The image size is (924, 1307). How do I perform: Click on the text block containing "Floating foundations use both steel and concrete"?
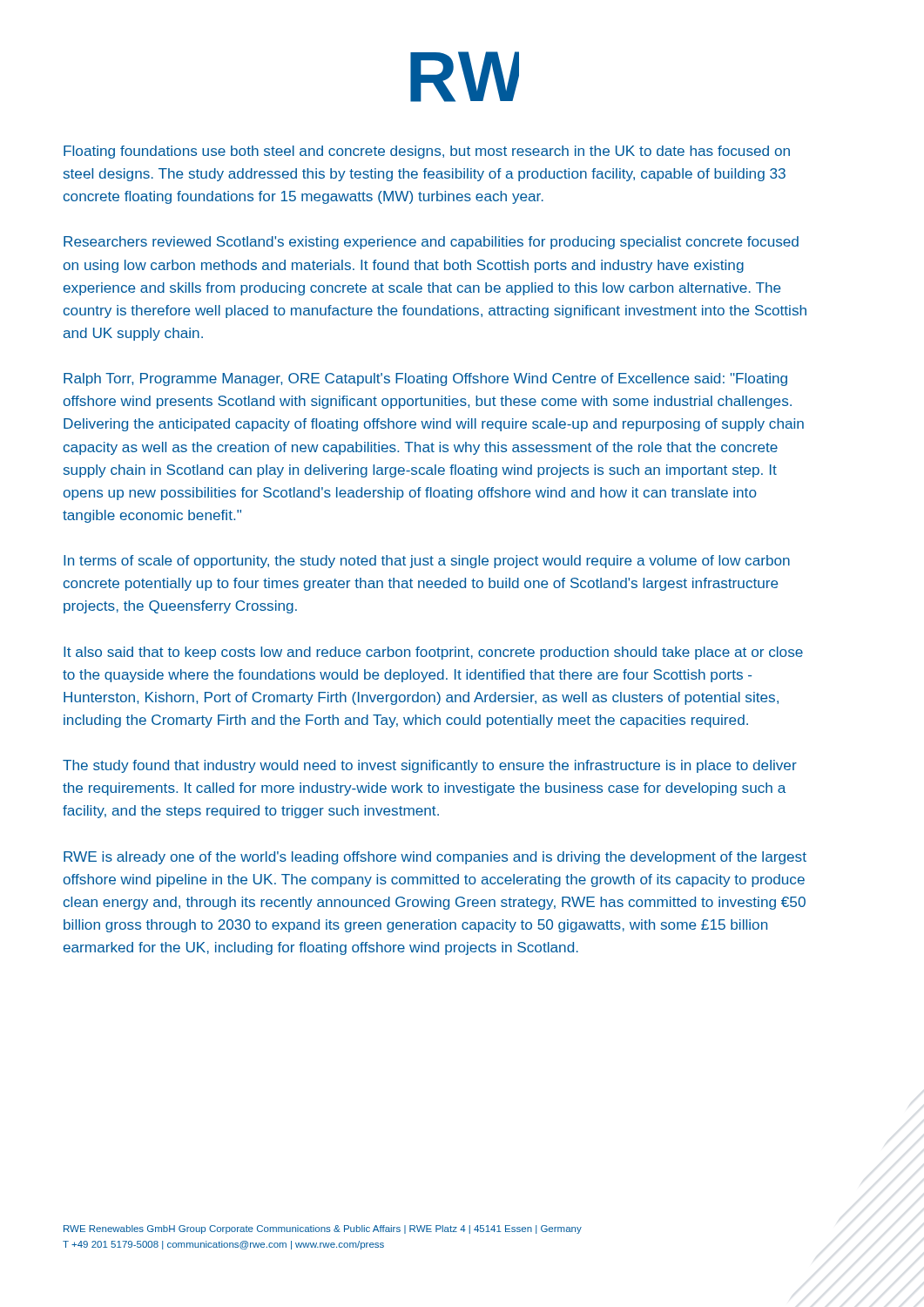[427, 174]
